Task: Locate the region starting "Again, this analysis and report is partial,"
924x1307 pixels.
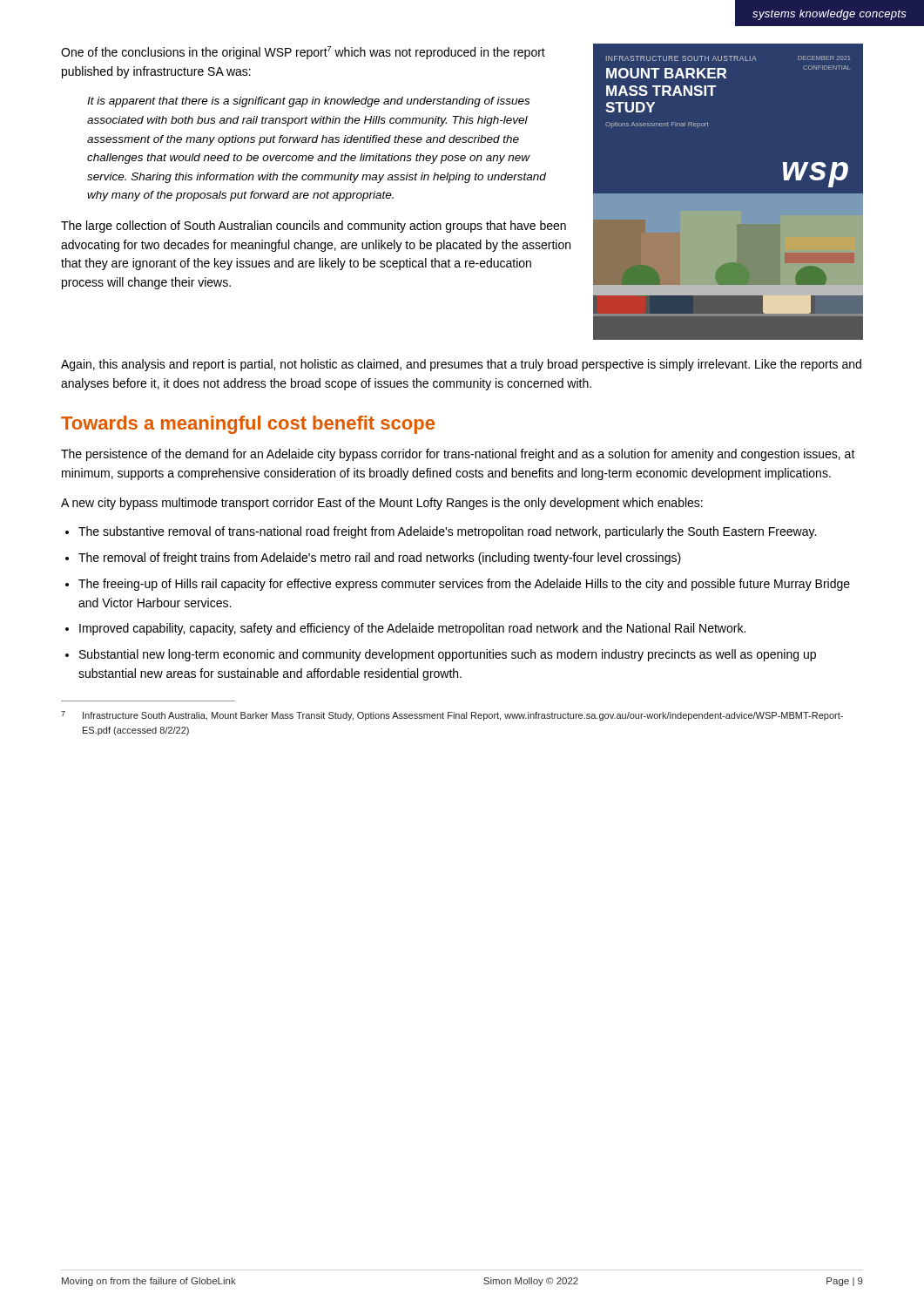Action: (461, 374)
